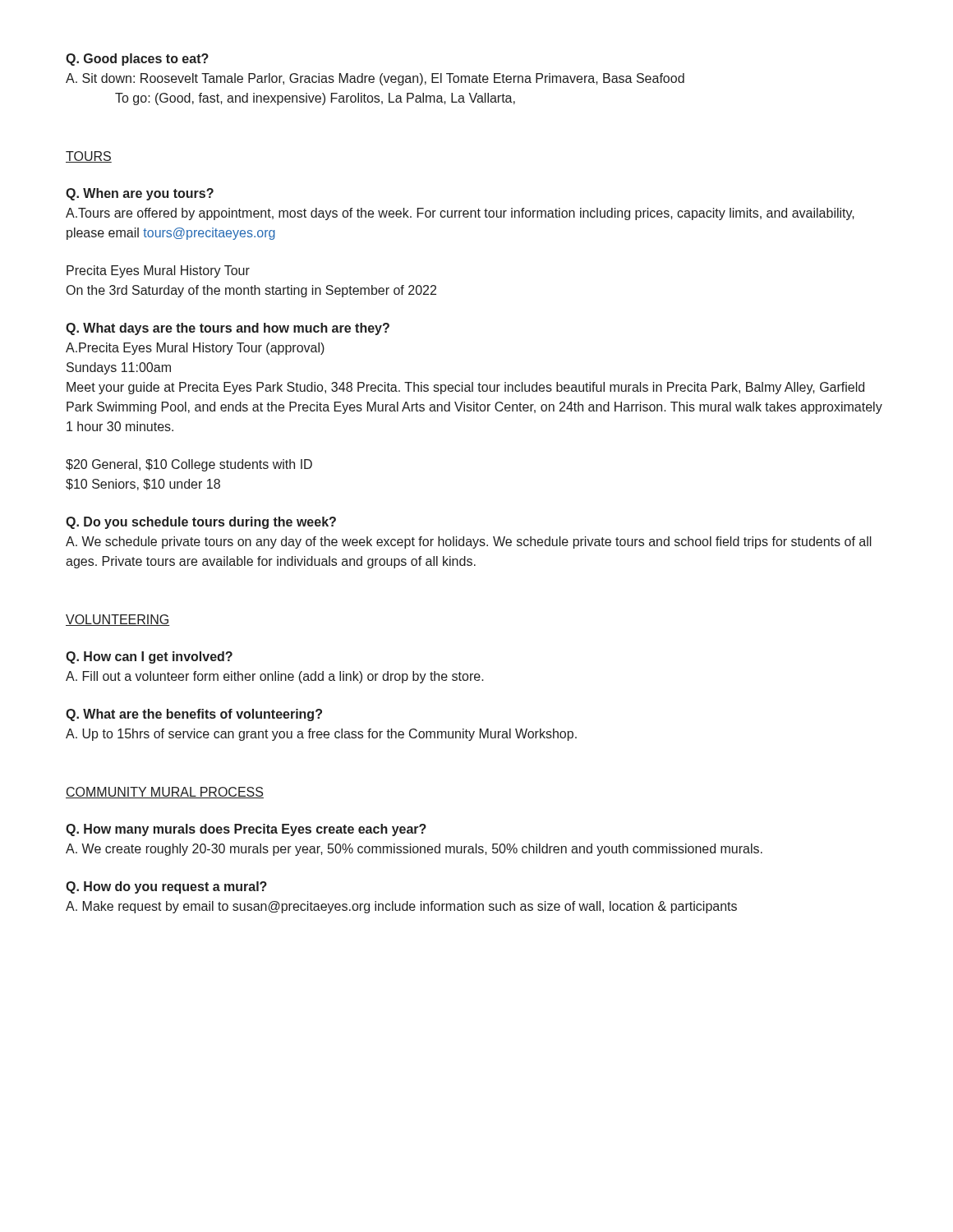Locate the block of text that opens with "Precita Eyes Mural"
The width and height of the screenshot is (953, 1232).
[x=158, y=271]
